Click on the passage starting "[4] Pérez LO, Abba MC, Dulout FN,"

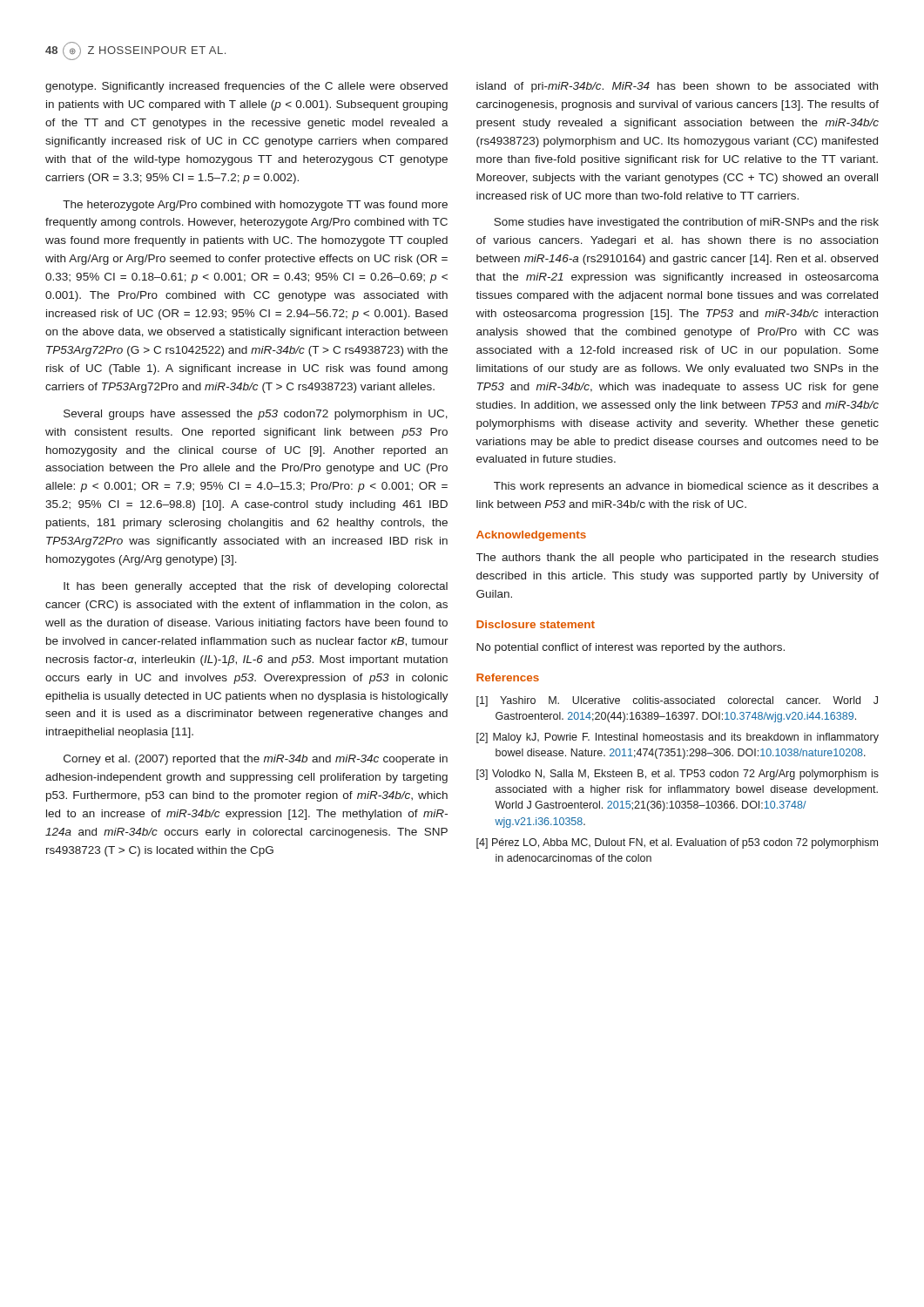677,850
